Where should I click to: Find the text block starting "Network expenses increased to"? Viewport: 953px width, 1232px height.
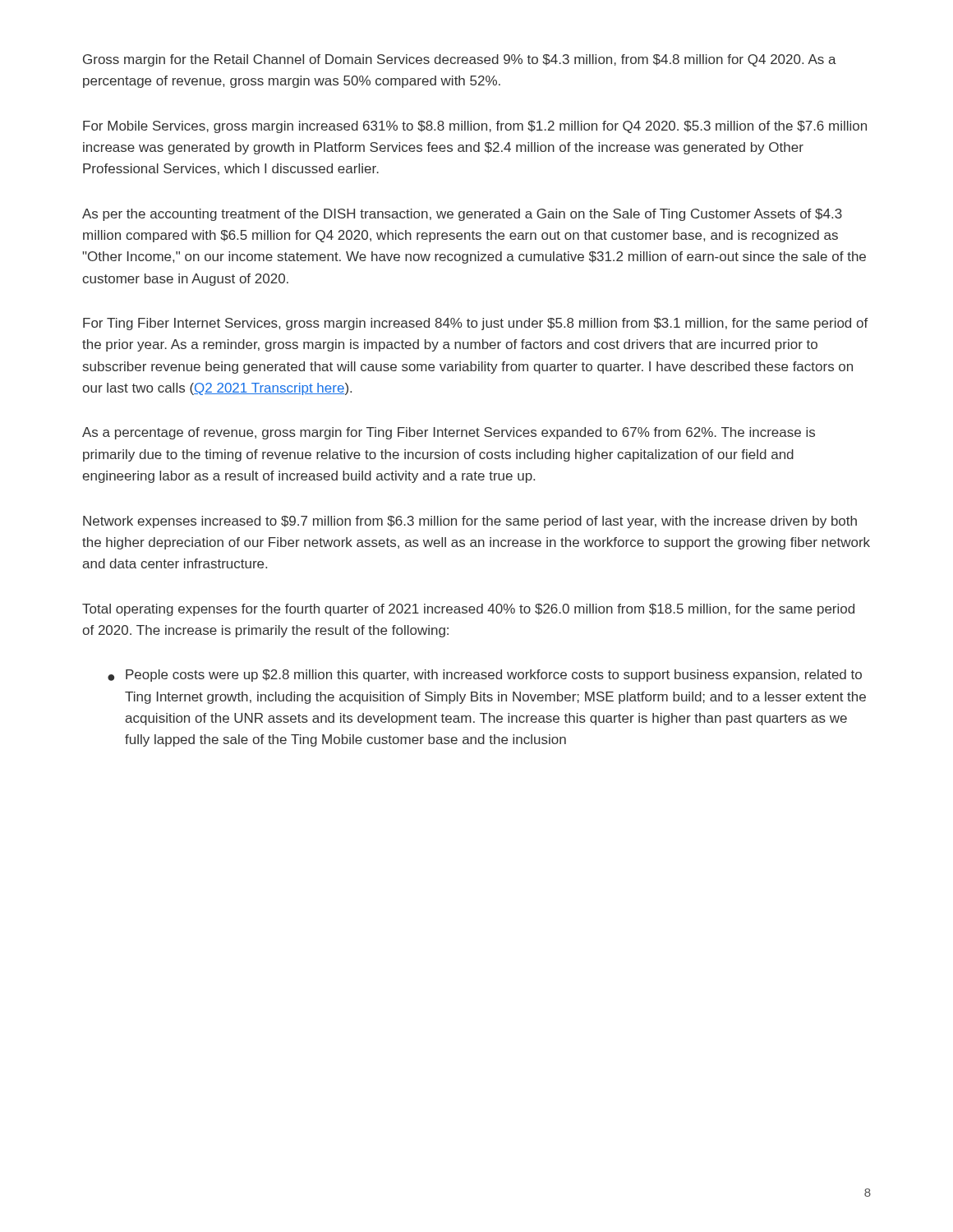476,542
